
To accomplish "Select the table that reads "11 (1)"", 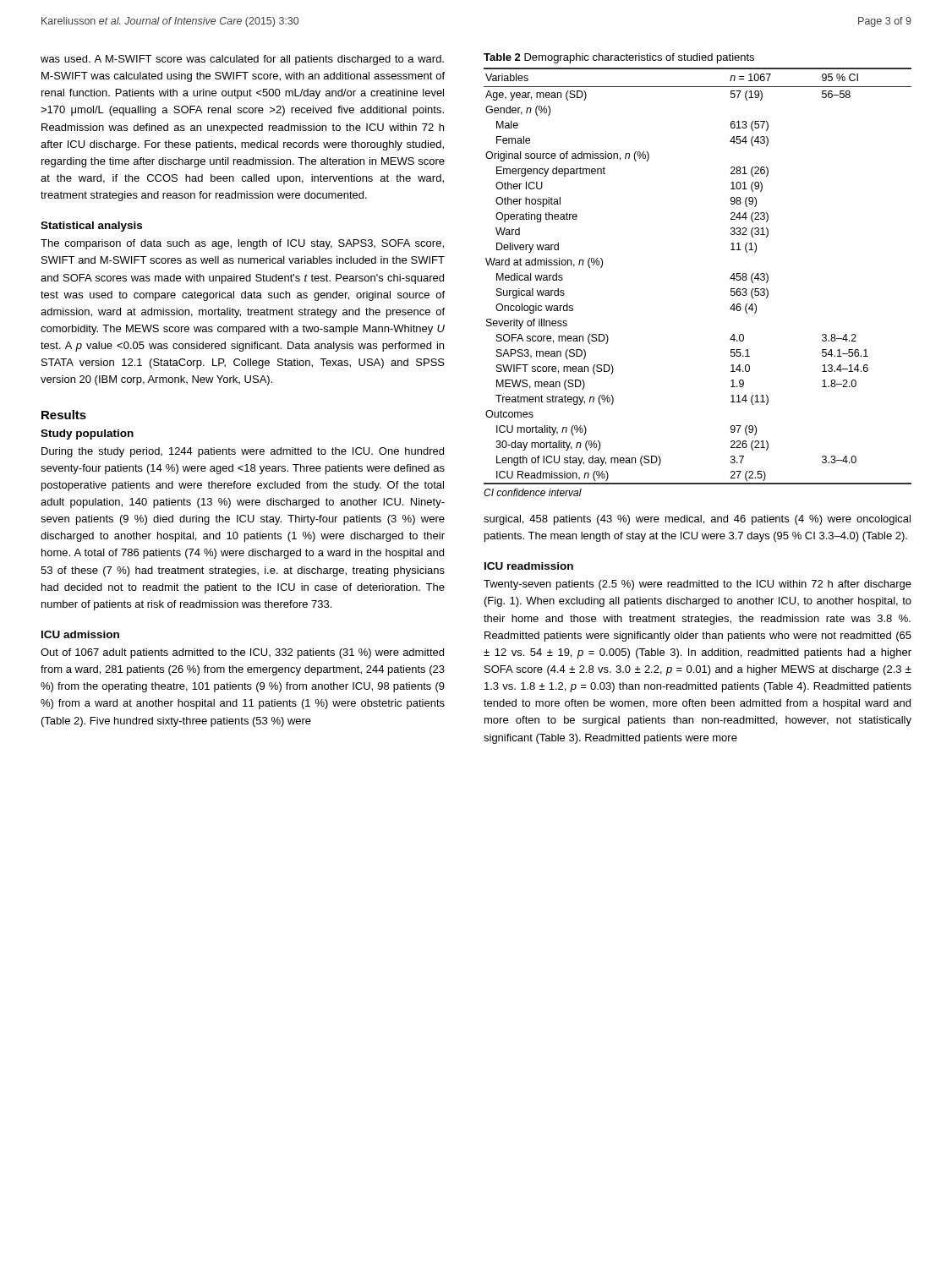I will (698, 276).
